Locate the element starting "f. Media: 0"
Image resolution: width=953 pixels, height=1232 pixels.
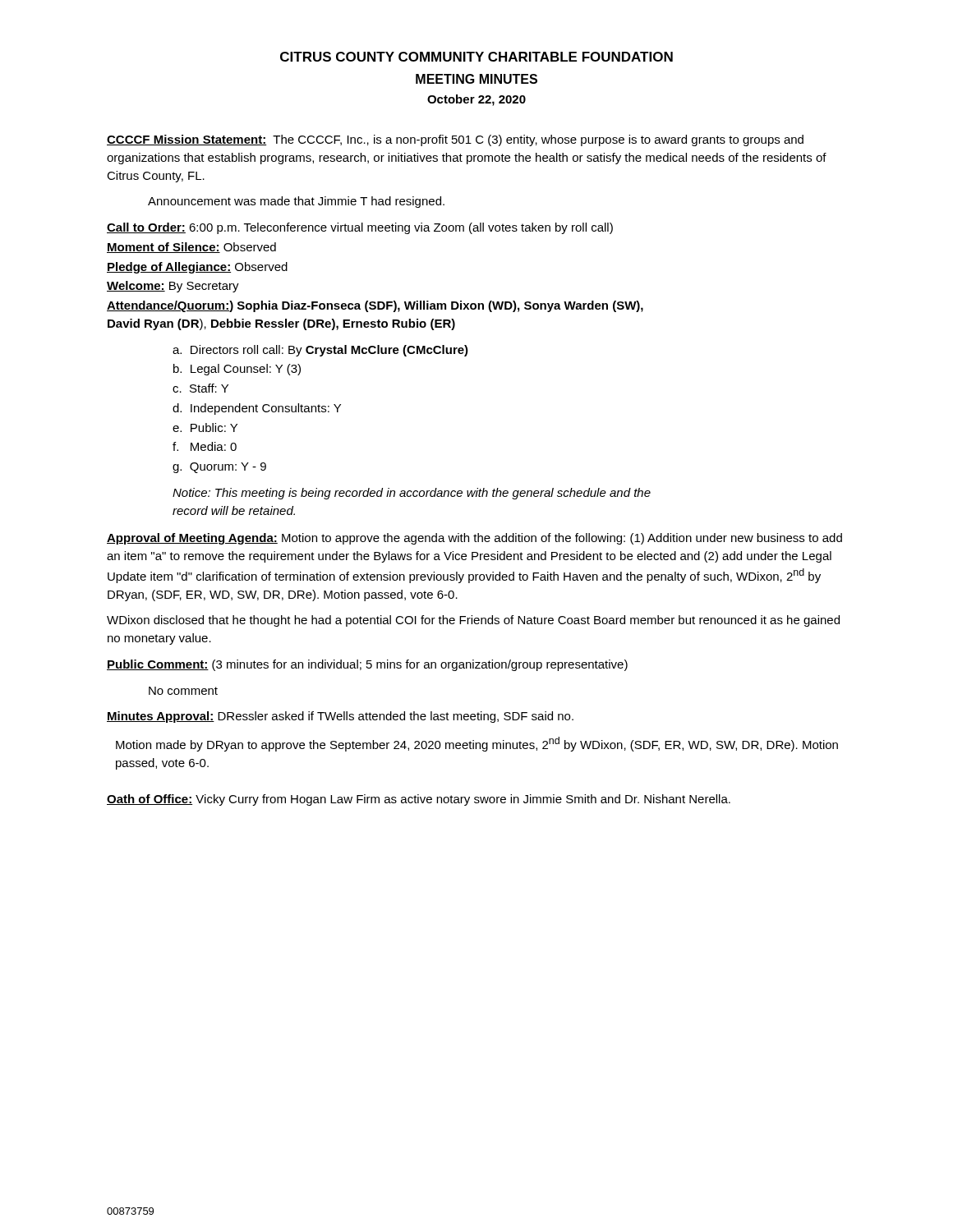tap(205, 447)
